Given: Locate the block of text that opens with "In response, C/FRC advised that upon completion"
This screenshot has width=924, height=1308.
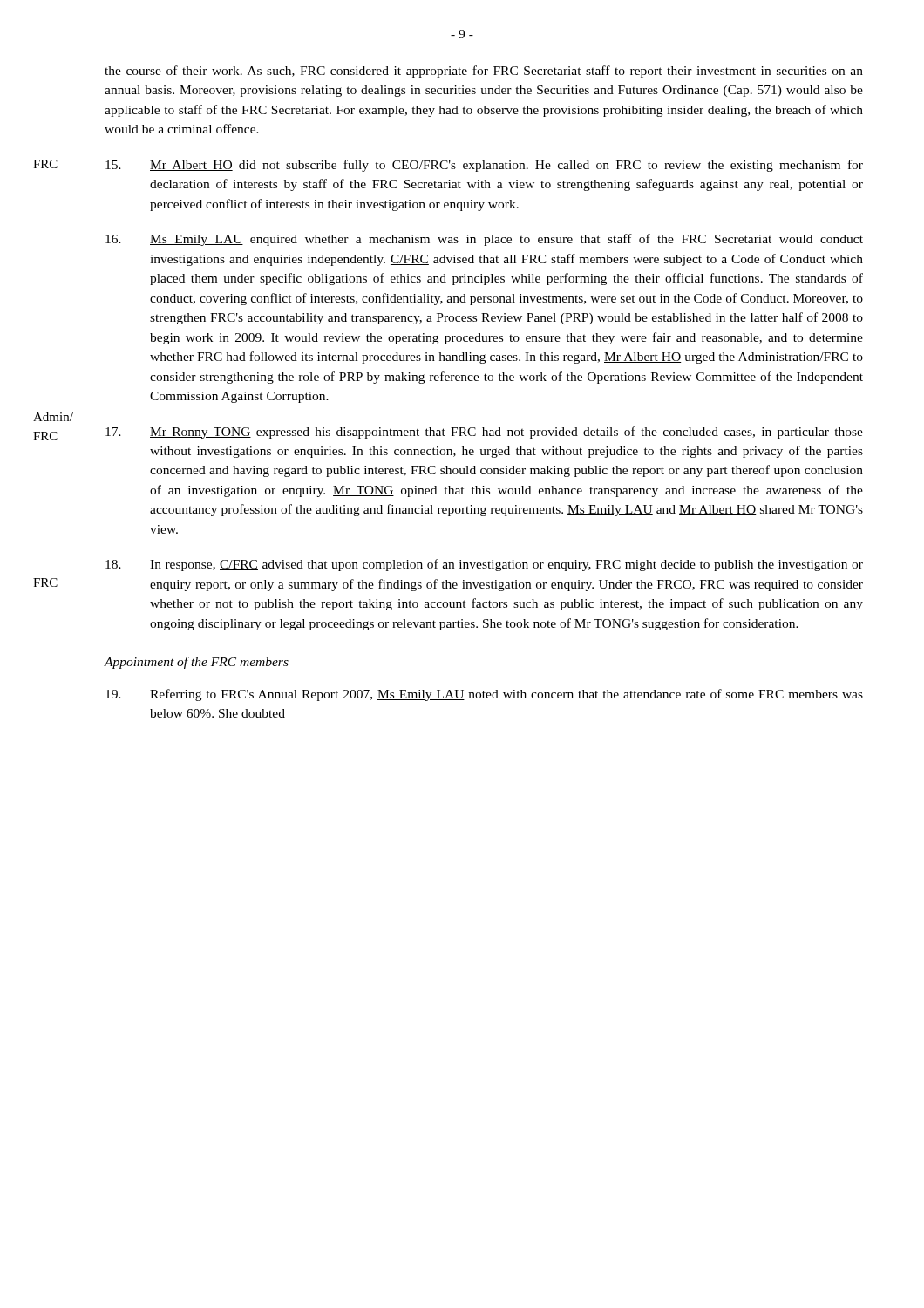Looking at the screenshot, I should point(484,594).
